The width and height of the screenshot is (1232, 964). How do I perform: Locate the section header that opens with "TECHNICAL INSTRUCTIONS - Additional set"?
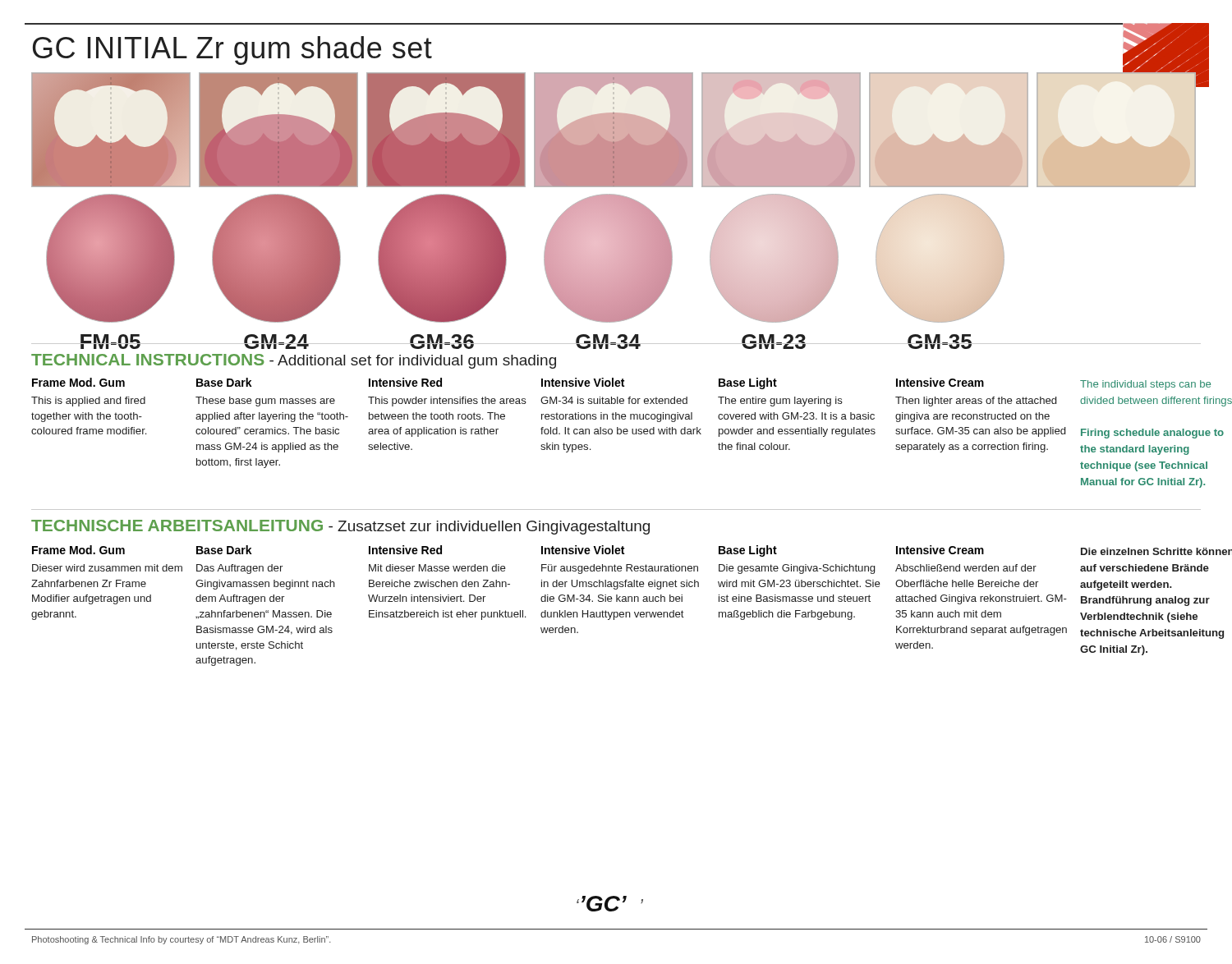294,359
